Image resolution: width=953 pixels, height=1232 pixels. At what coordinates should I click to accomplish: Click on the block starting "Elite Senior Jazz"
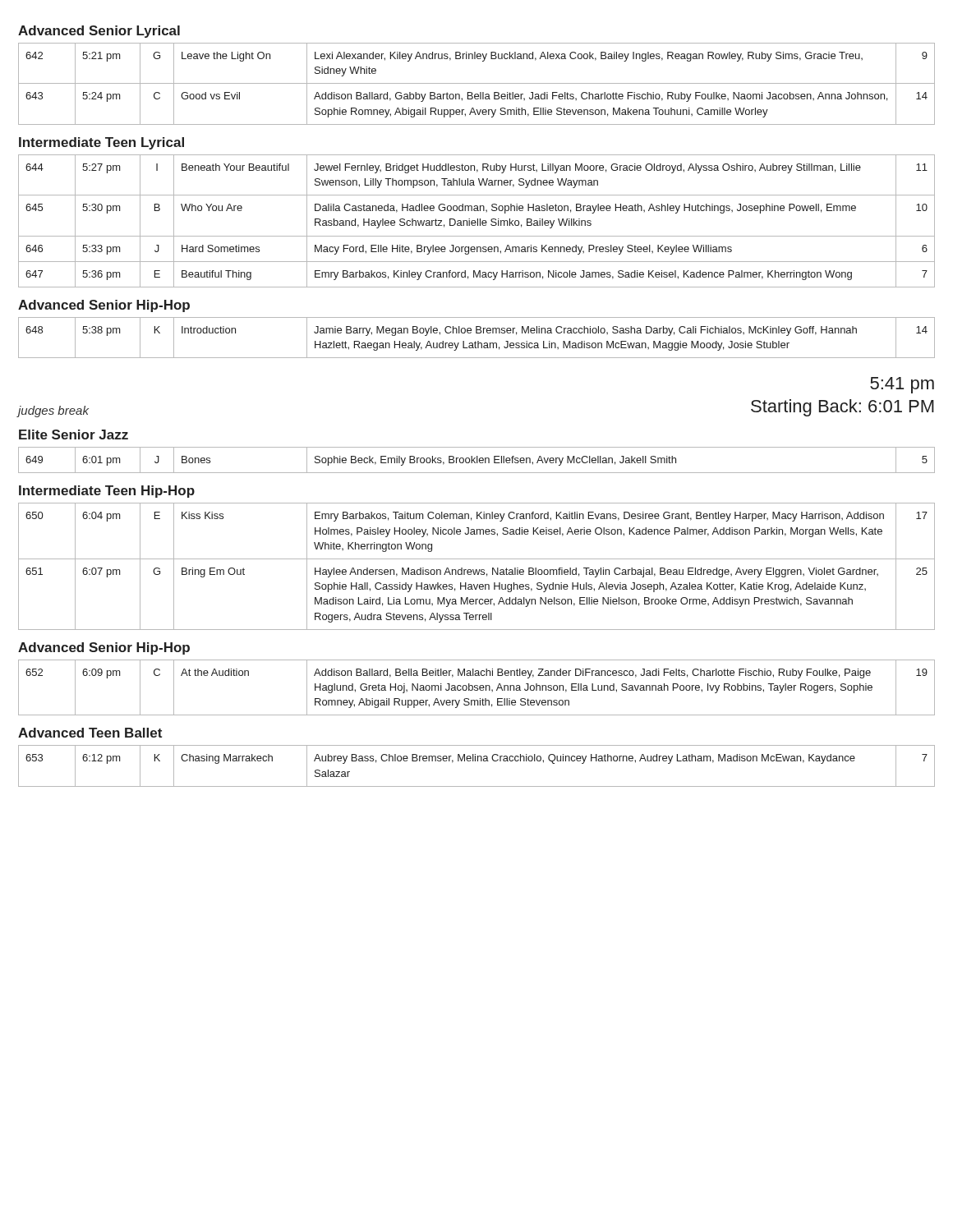pyautogui.click(x=73, y=435)
